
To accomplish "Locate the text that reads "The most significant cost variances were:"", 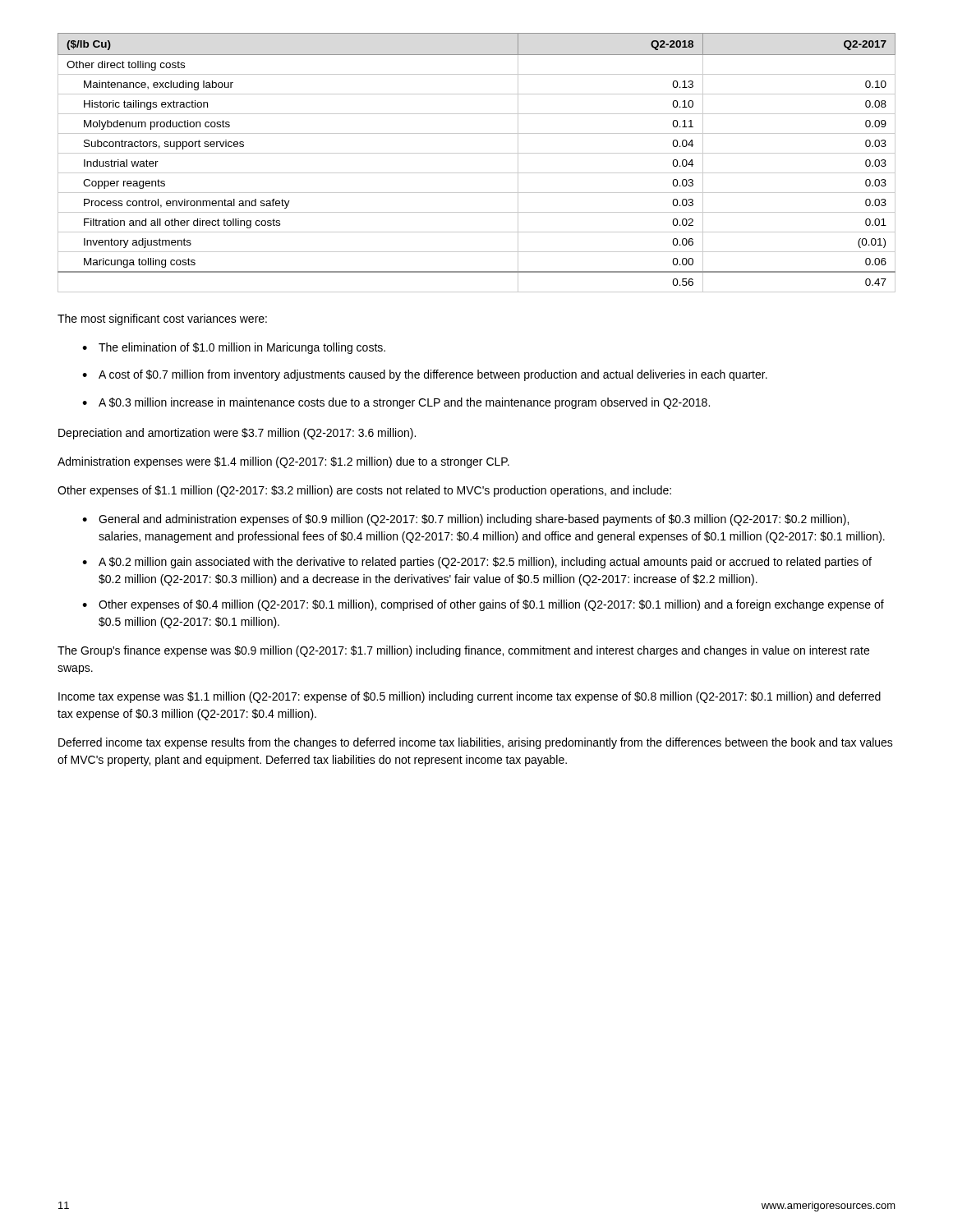I will 163,319.
